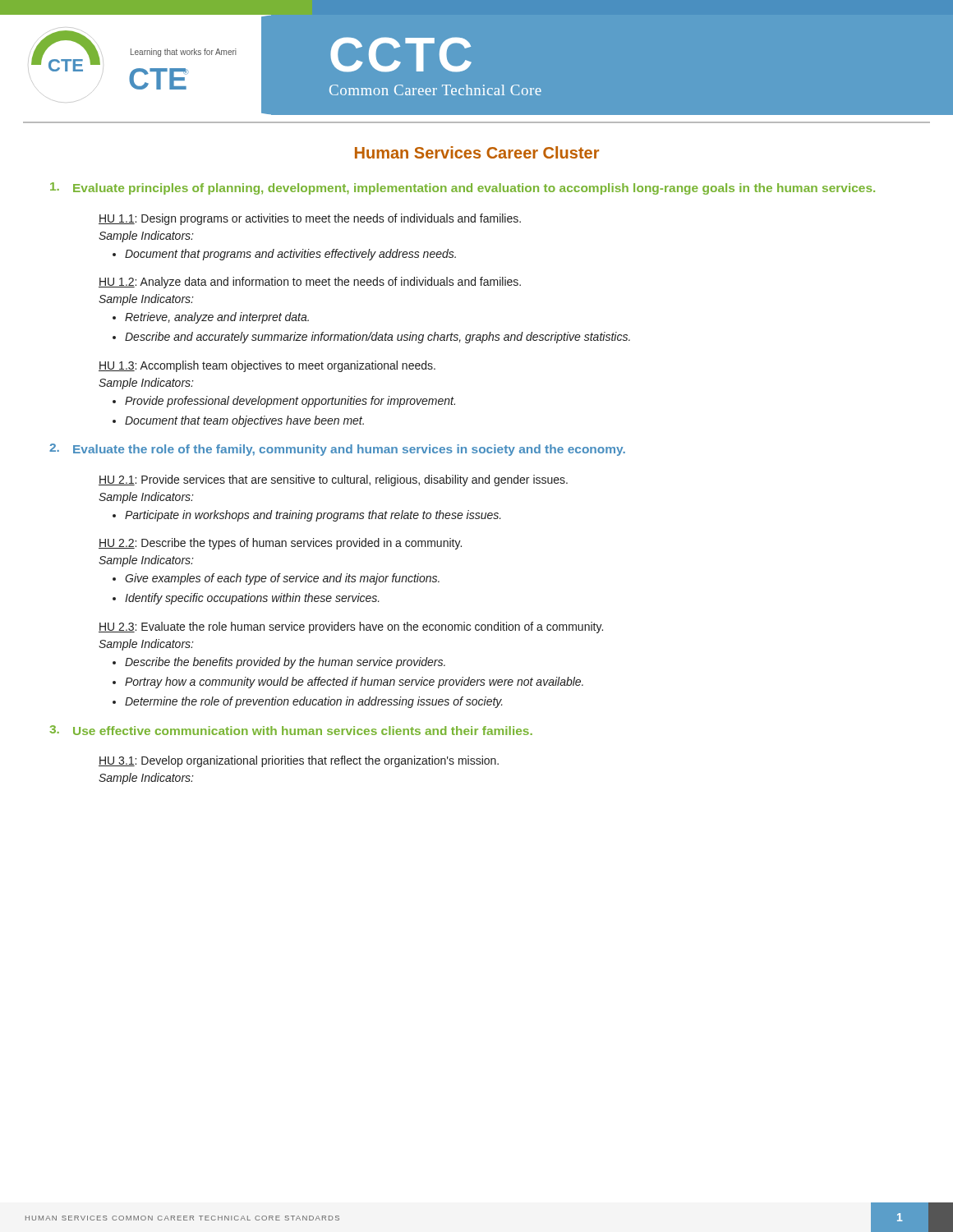Point to the block beginning "Participate in workshops and training programs"
Viewport: 953px width, 1232px height.
[313, 515]
